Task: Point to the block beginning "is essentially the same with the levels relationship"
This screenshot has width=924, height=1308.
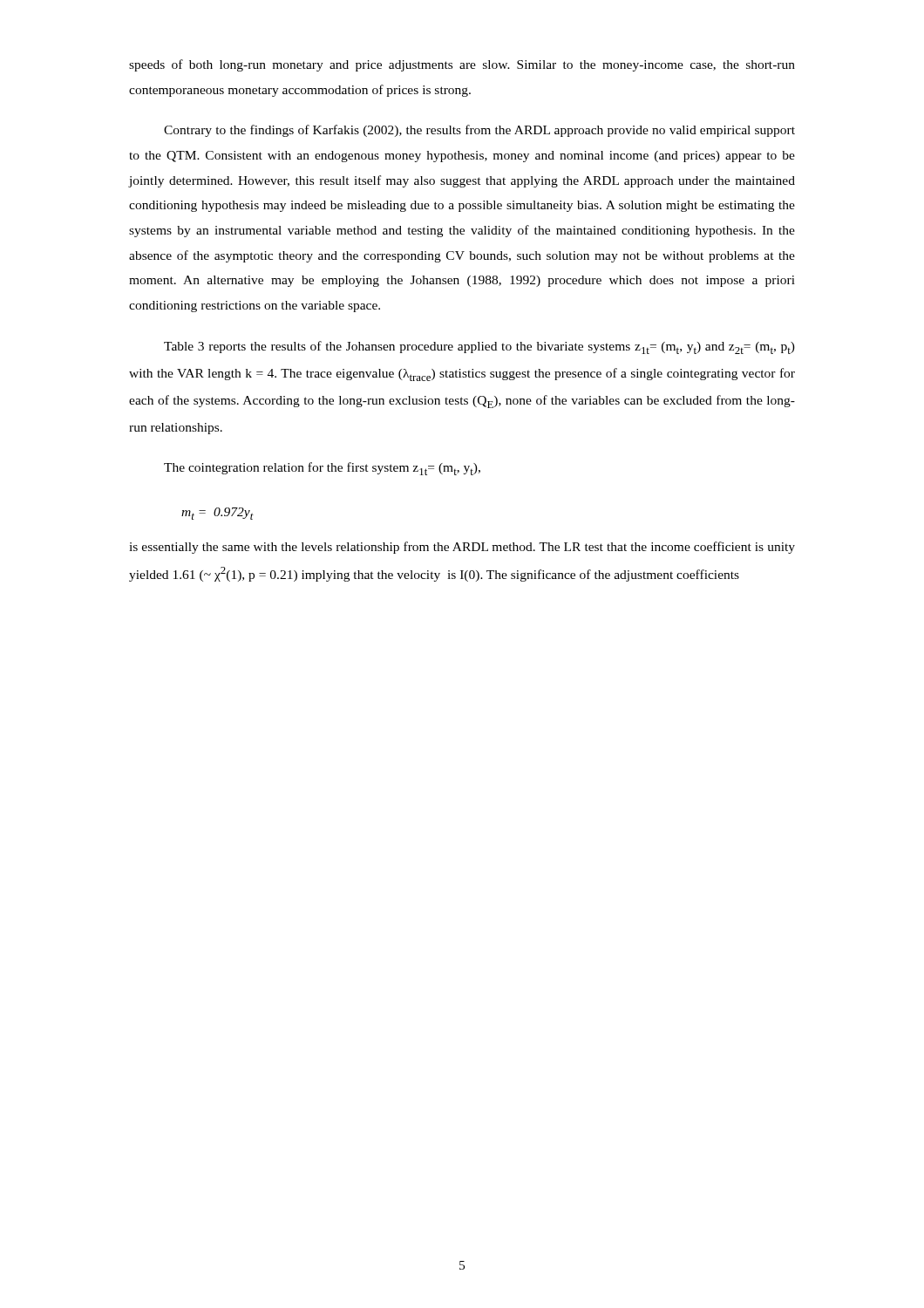Action: [x=462, y=561]
